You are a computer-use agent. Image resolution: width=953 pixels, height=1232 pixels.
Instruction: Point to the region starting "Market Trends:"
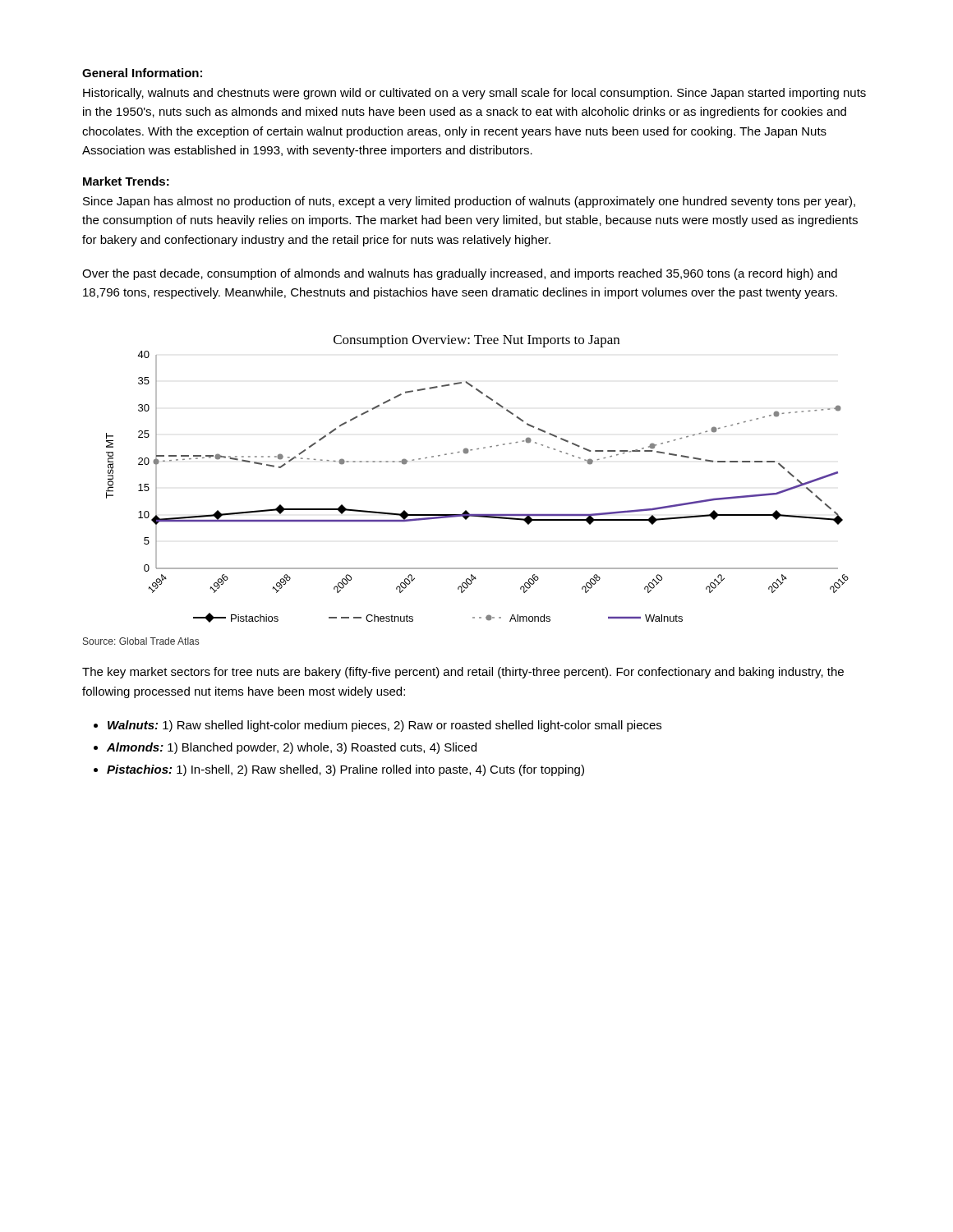[126, 181]
